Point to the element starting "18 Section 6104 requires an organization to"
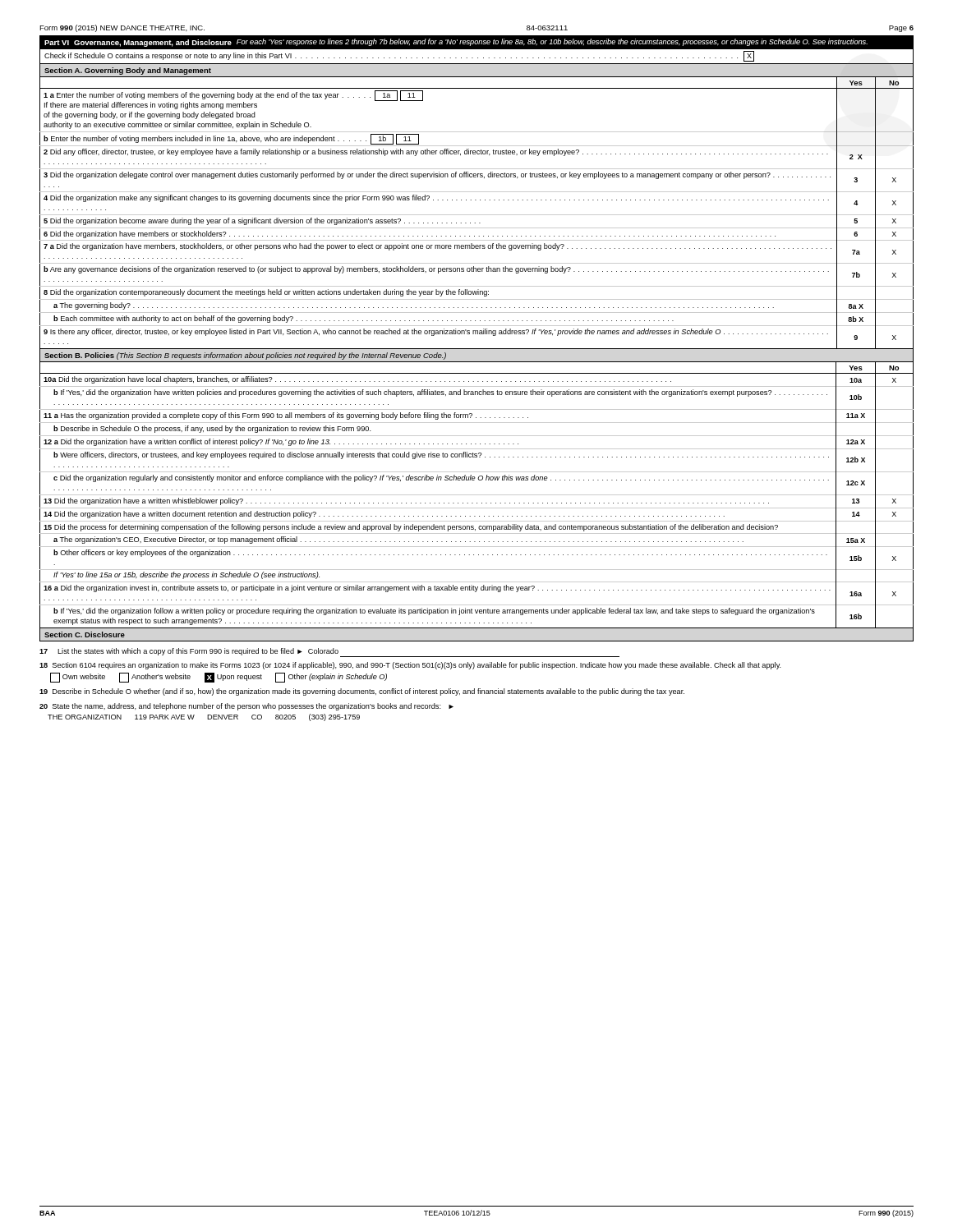The height and width of the screenshot is (1232, 953). (410, 672)
